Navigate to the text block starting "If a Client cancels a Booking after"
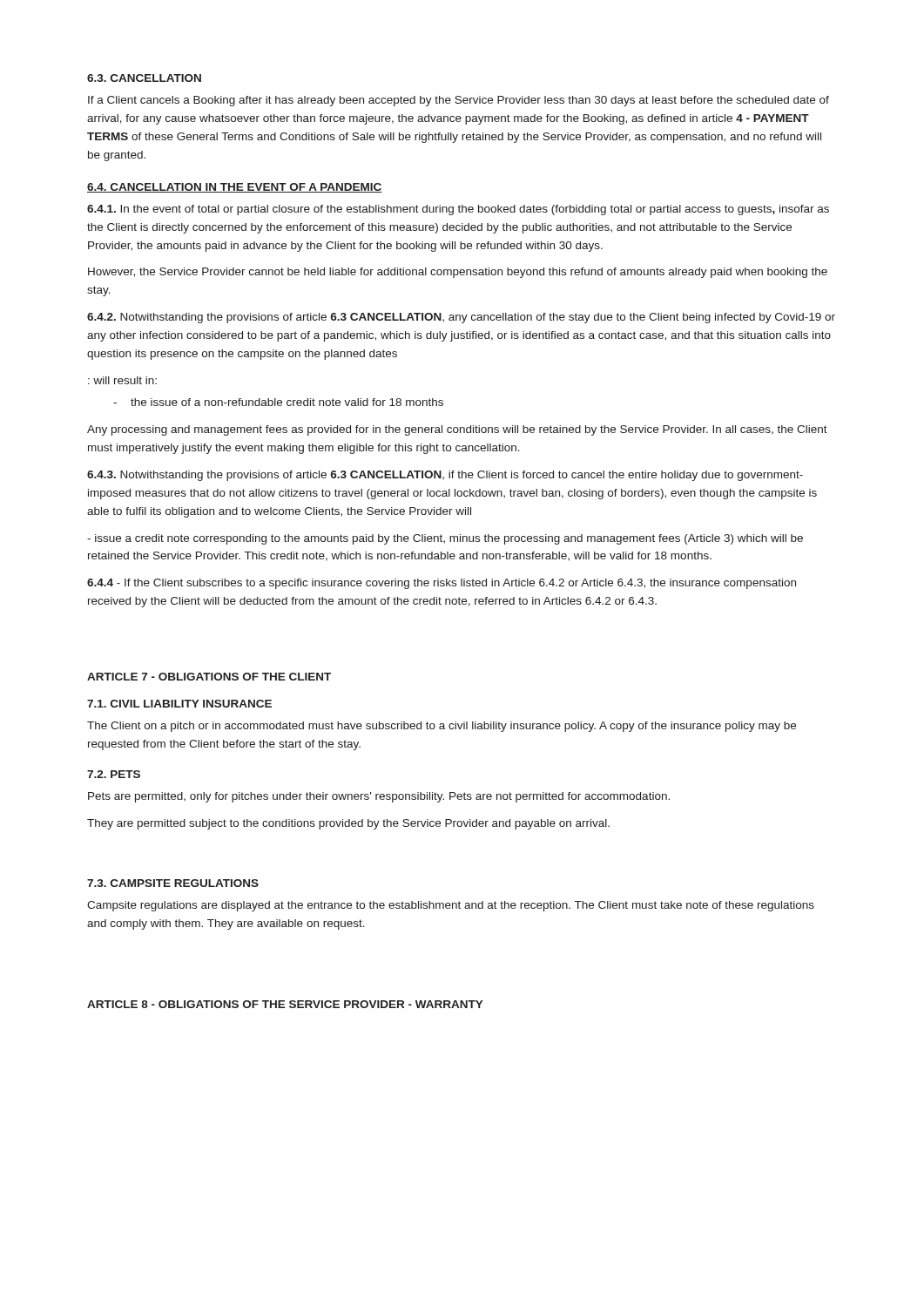The image size is (924, 1307). click(458, 127)
